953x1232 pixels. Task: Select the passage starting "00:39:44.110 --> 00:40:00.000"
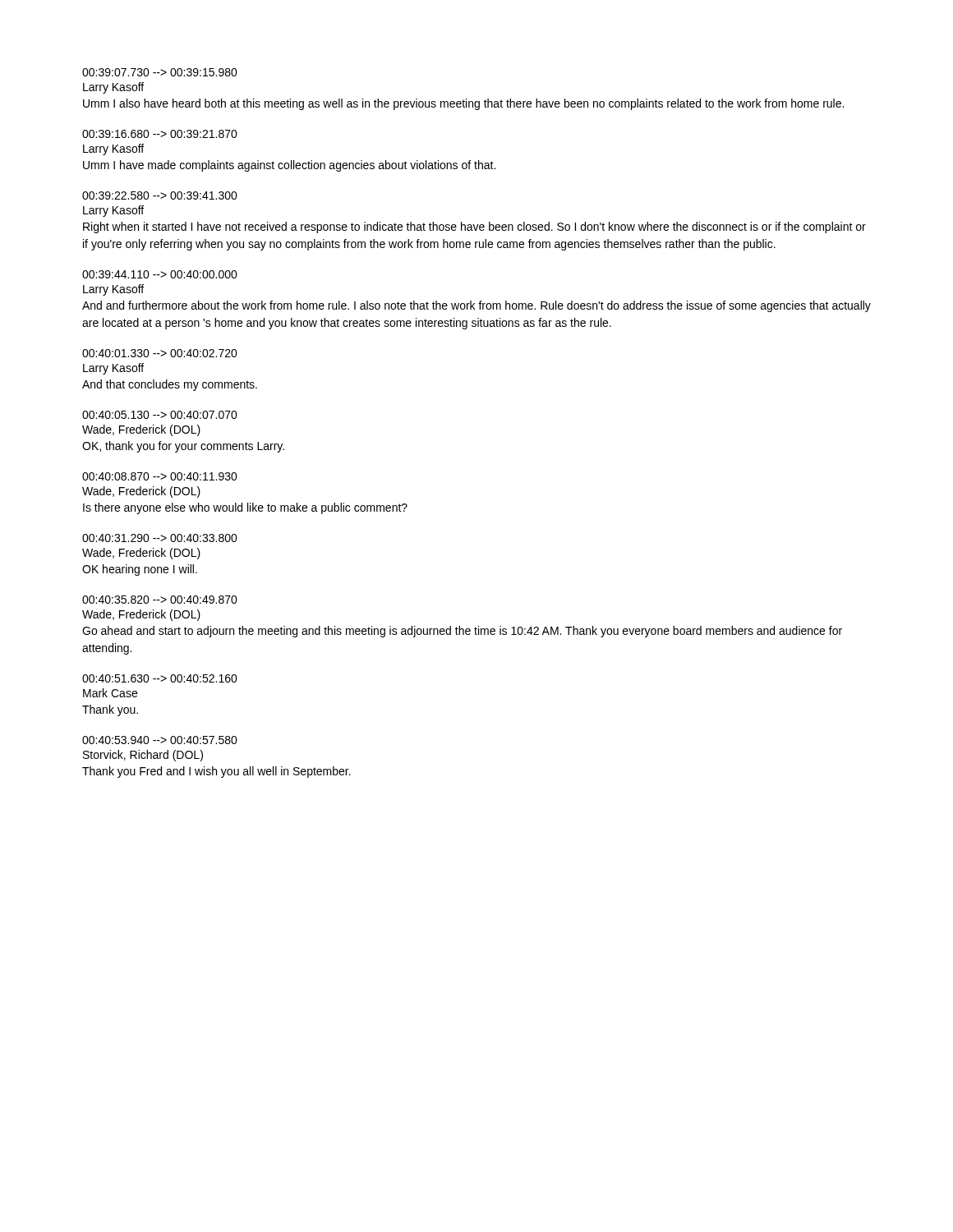pyautogui.click(x=476, y=300)
